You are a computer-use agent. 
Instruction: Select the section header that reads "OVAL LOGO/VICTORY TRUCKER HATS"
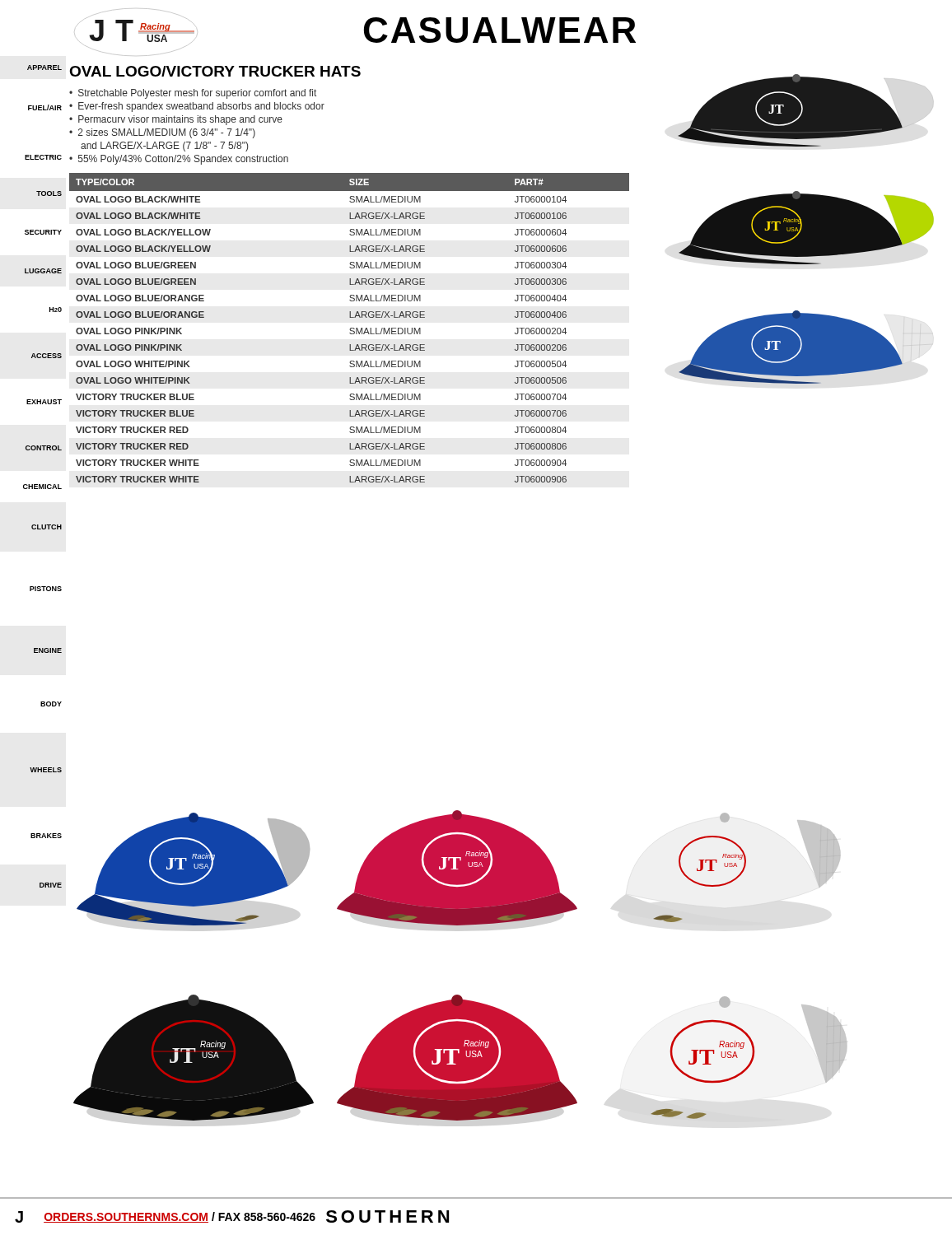[215, 71]
